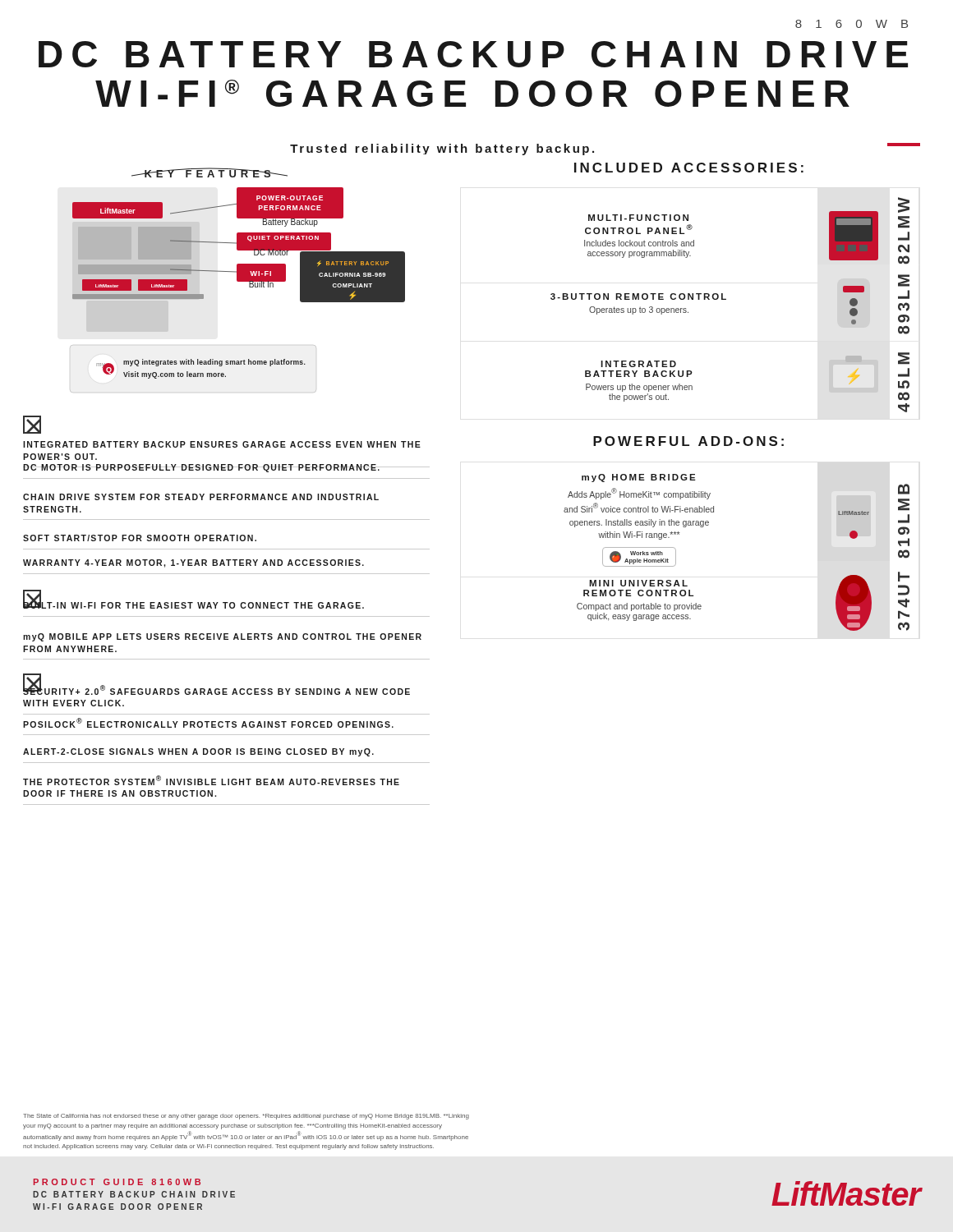Point to the passage starting "THE PROTECTOR SYSTEM® INVISIBLE LIGHT BEAM AUTO-REVERSES THE"

(226, 789)
